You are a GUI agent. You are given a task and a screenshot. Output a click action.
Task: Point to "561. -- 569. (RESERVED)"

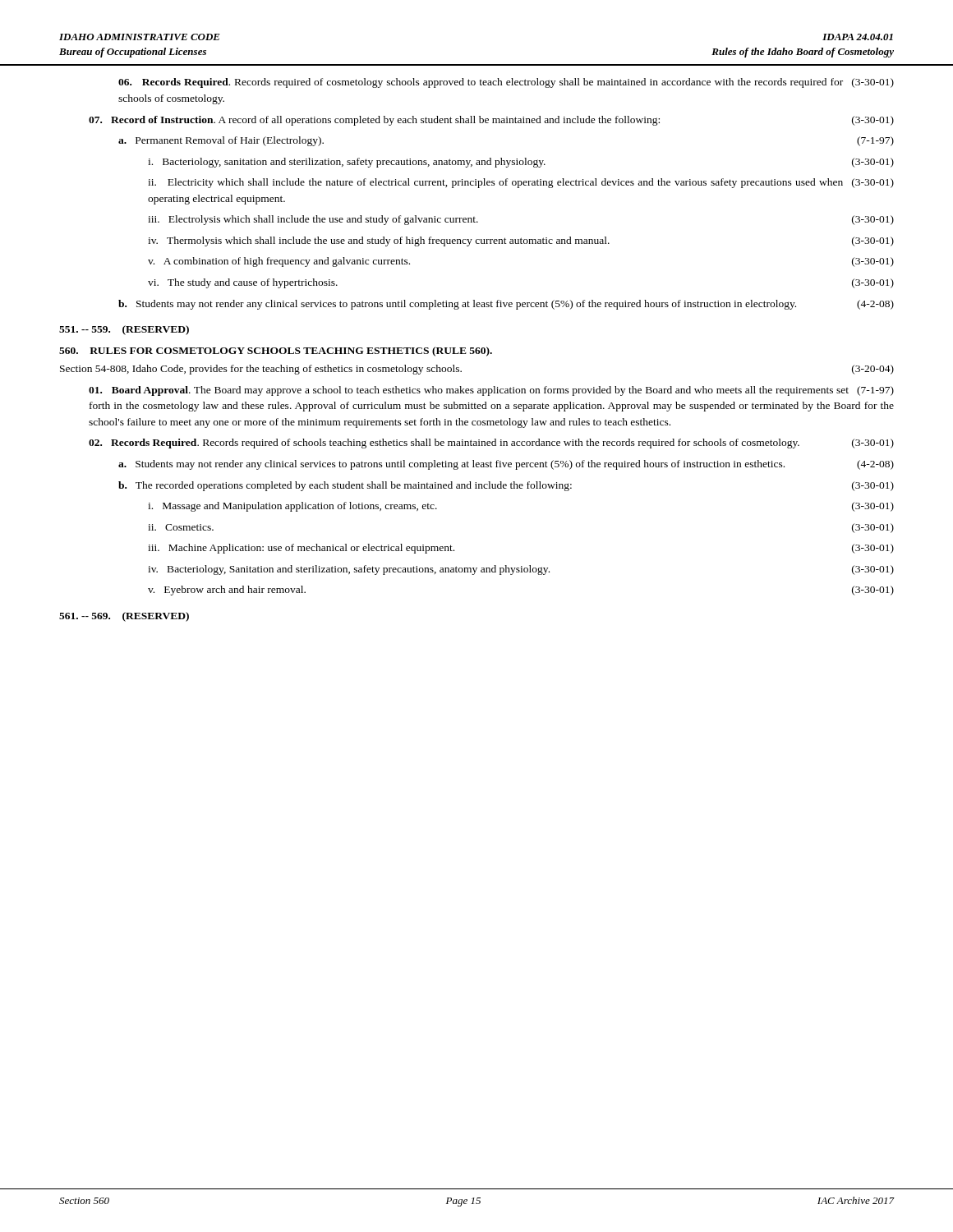pyautogui.click(x=124, y=616)
